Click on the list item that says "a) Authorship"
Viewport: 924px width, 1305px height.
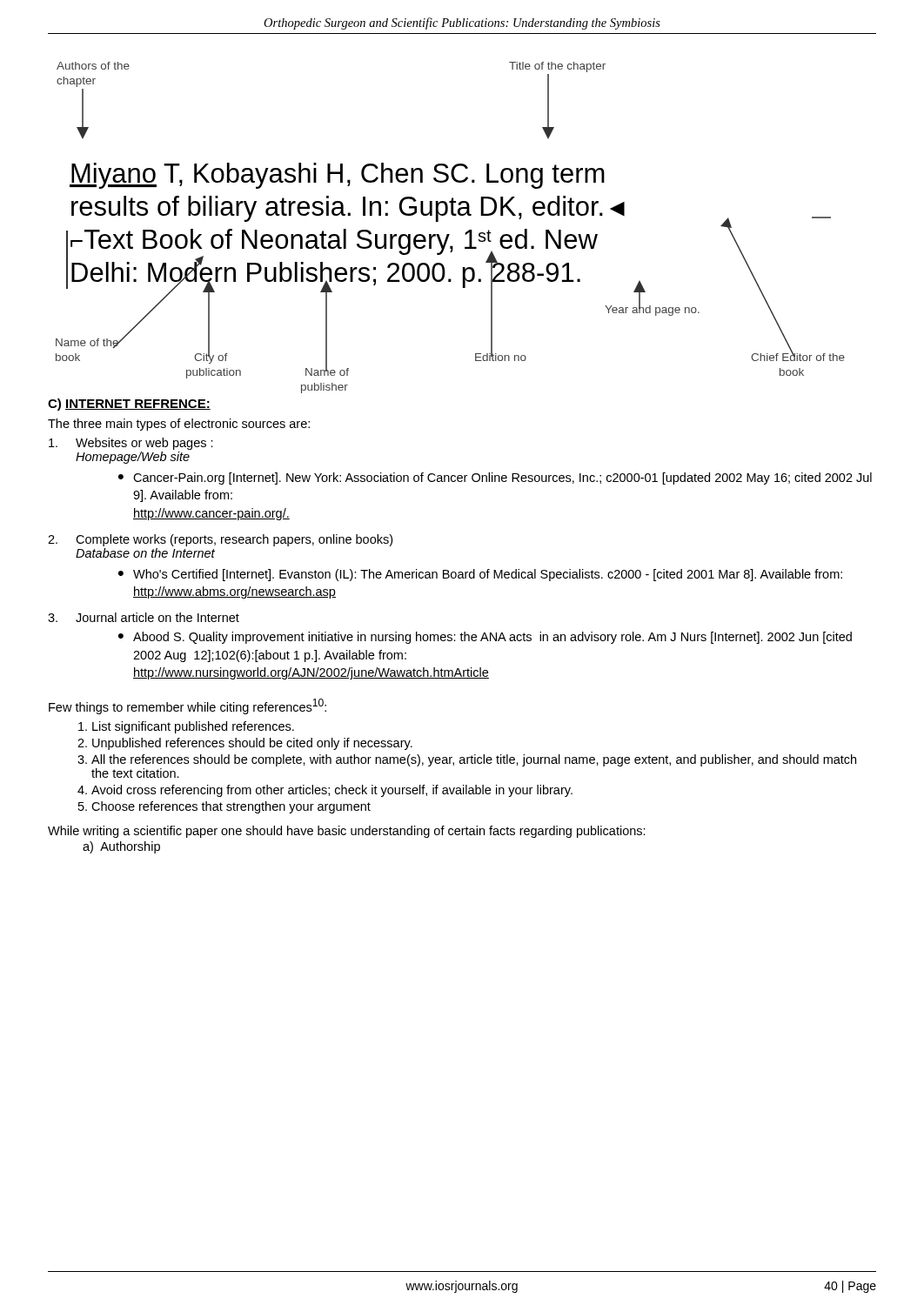point(122,847)
